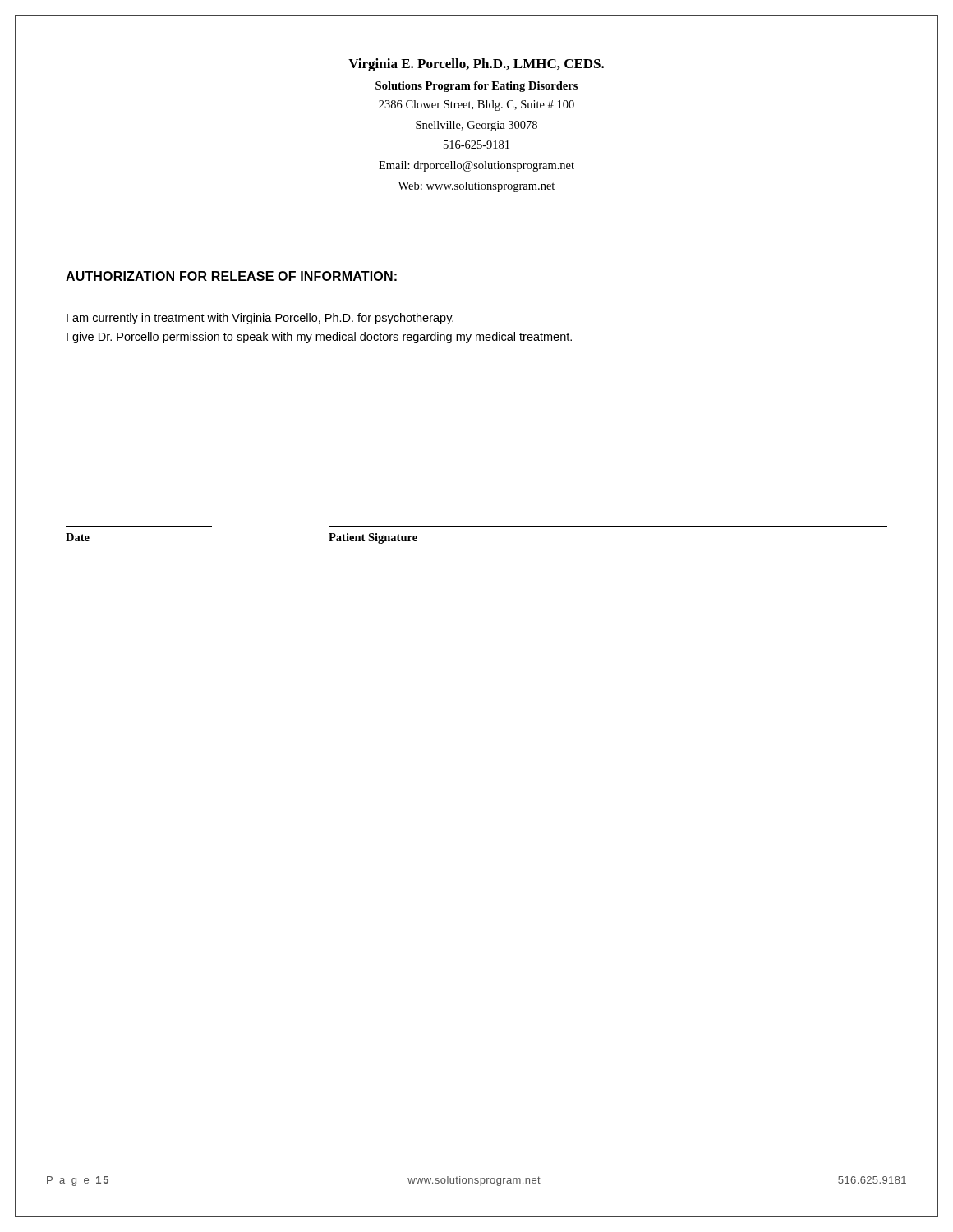Navigate to the region starting "I am currently in treatment"
Image resolution: width=953 pixels, height=1232 pixels.
319,328
